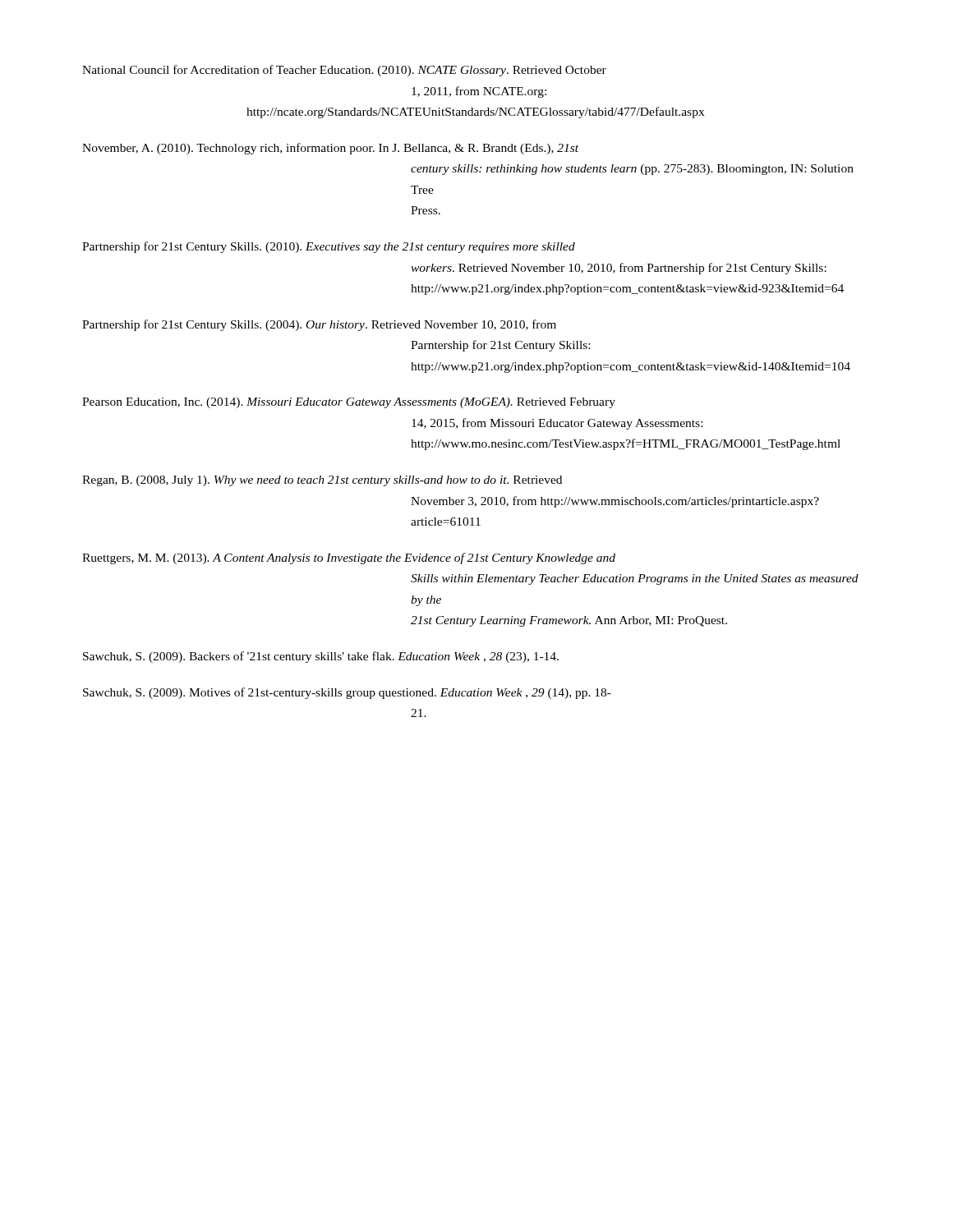The width and height of the screenshot is (953, 1232).
Task: Locate the block of text that opens with "National Council for Accreditation of Teacher"
Action: [x=476, y=91]
